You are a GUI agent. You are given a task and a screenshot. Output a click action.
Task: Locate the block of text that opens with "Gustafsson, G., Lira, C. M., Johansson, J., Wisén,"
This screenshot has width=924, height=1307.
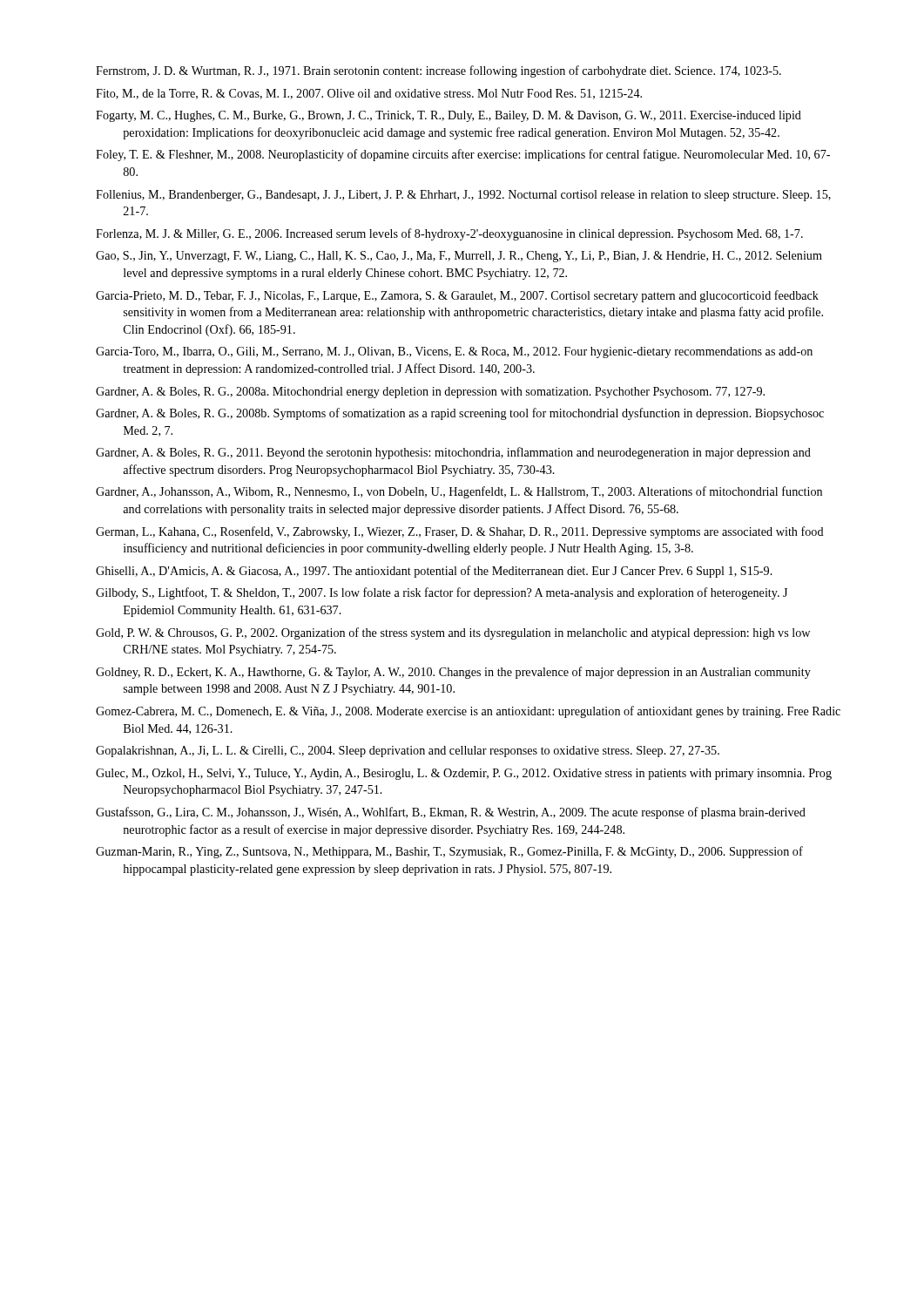click(451, 821)
